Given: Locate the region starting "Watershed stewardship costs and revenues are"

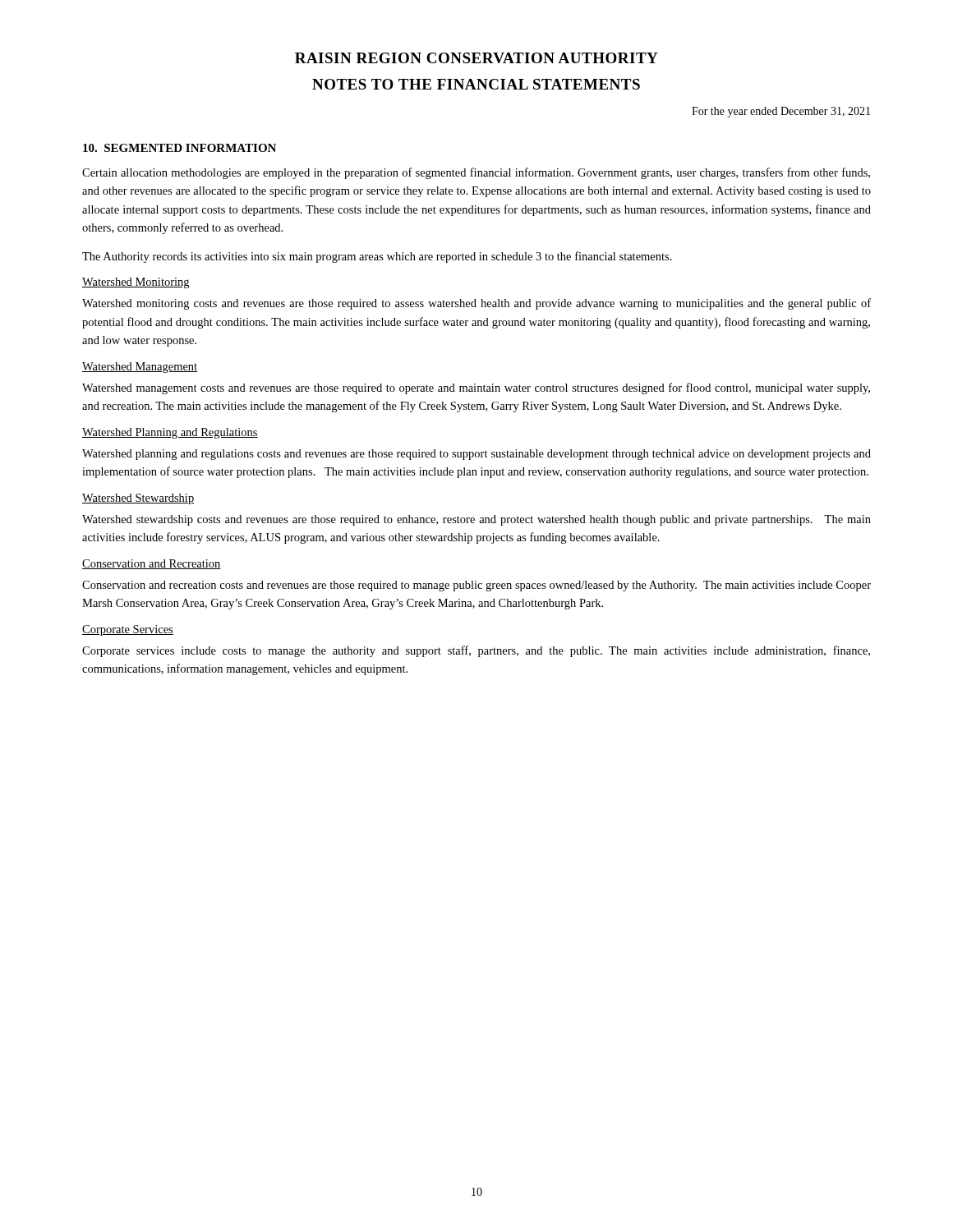Looking at the screenshot, I should click(x=476, y=528).
